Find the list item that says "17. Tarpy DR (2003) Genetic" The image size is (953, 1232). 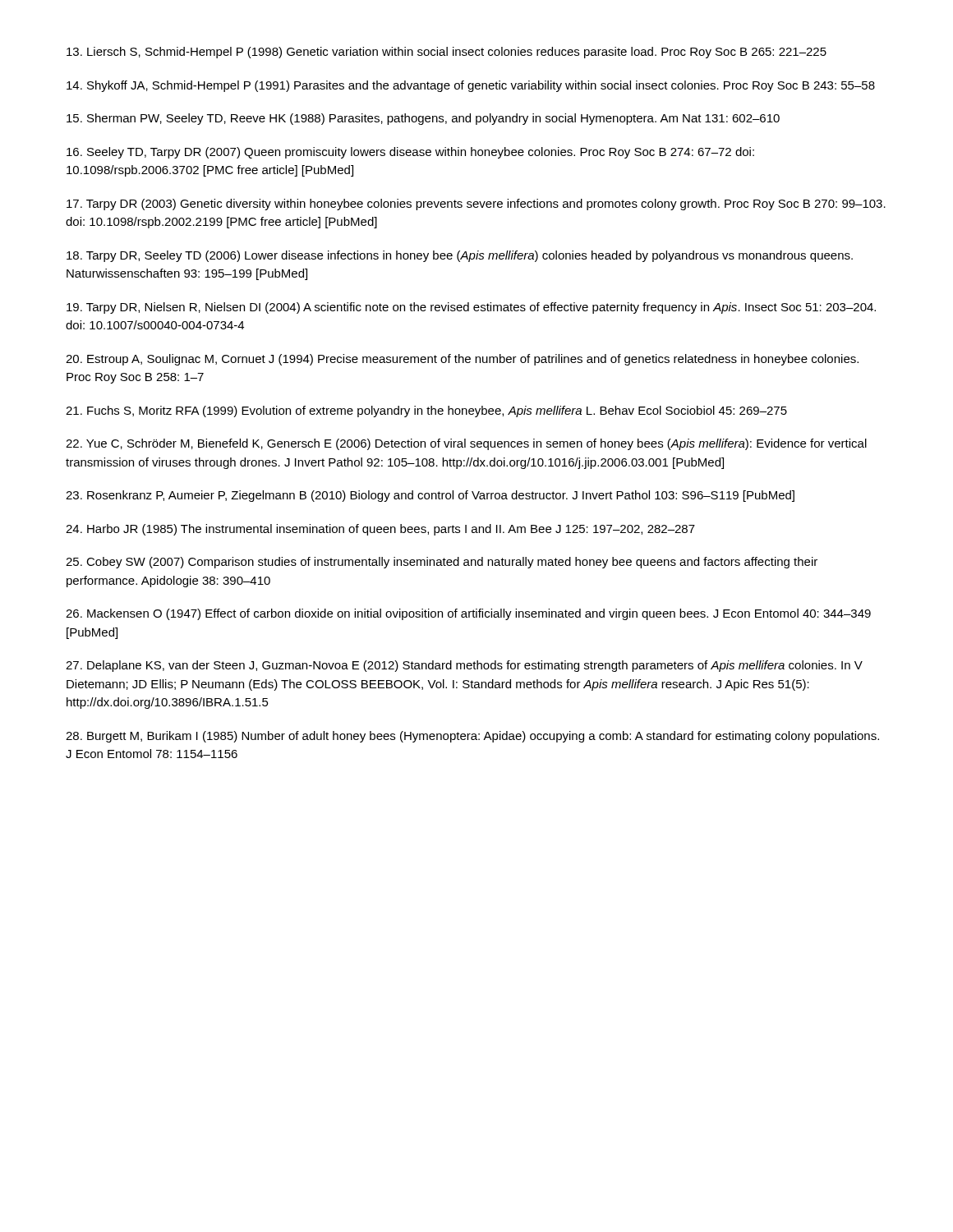[476, 212]
